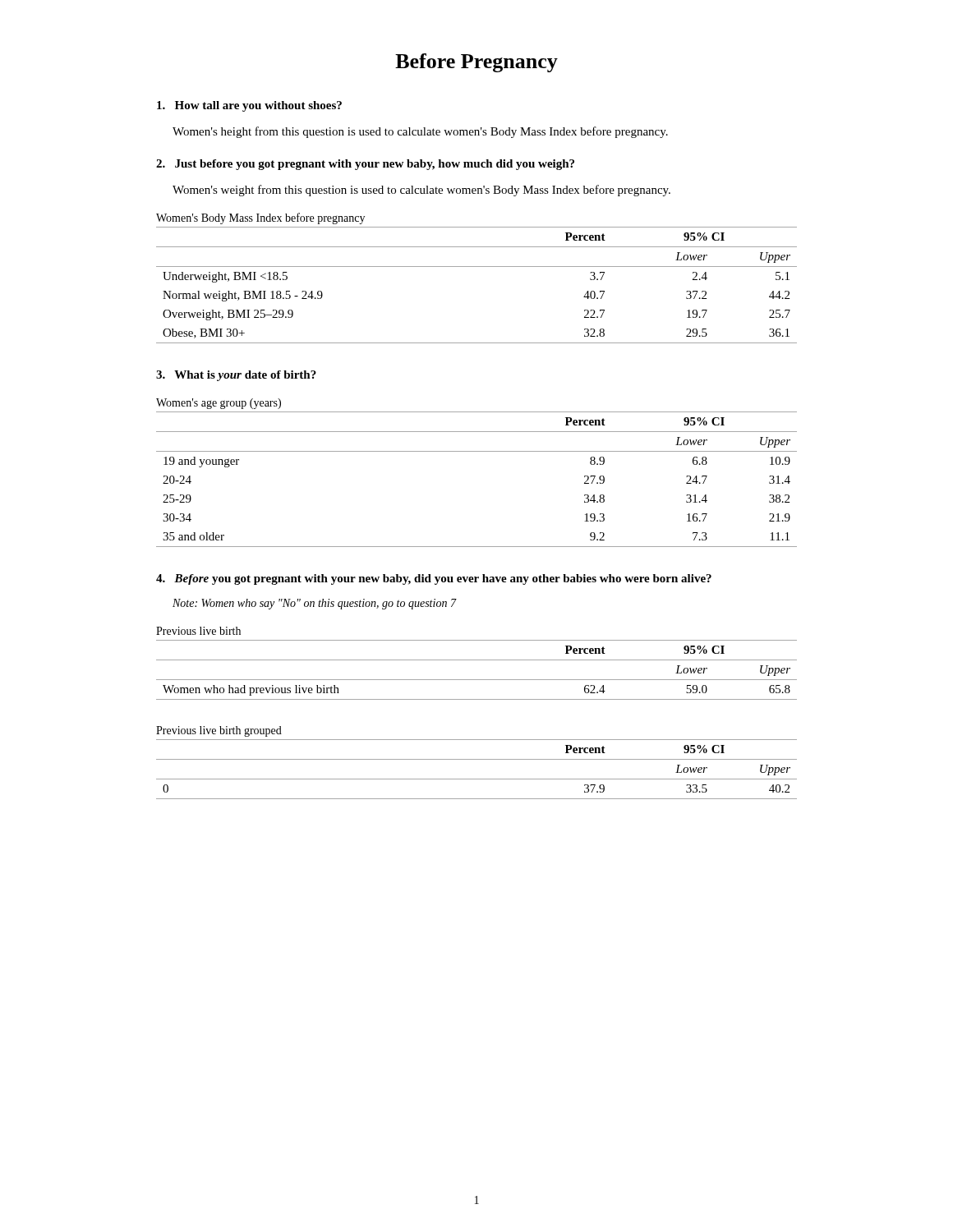The image size is (953, 1232).
Task: Click the section header that begins "2. Just before you got pregnant with your"
Action: pyautogui.click(x=476, y=164)
